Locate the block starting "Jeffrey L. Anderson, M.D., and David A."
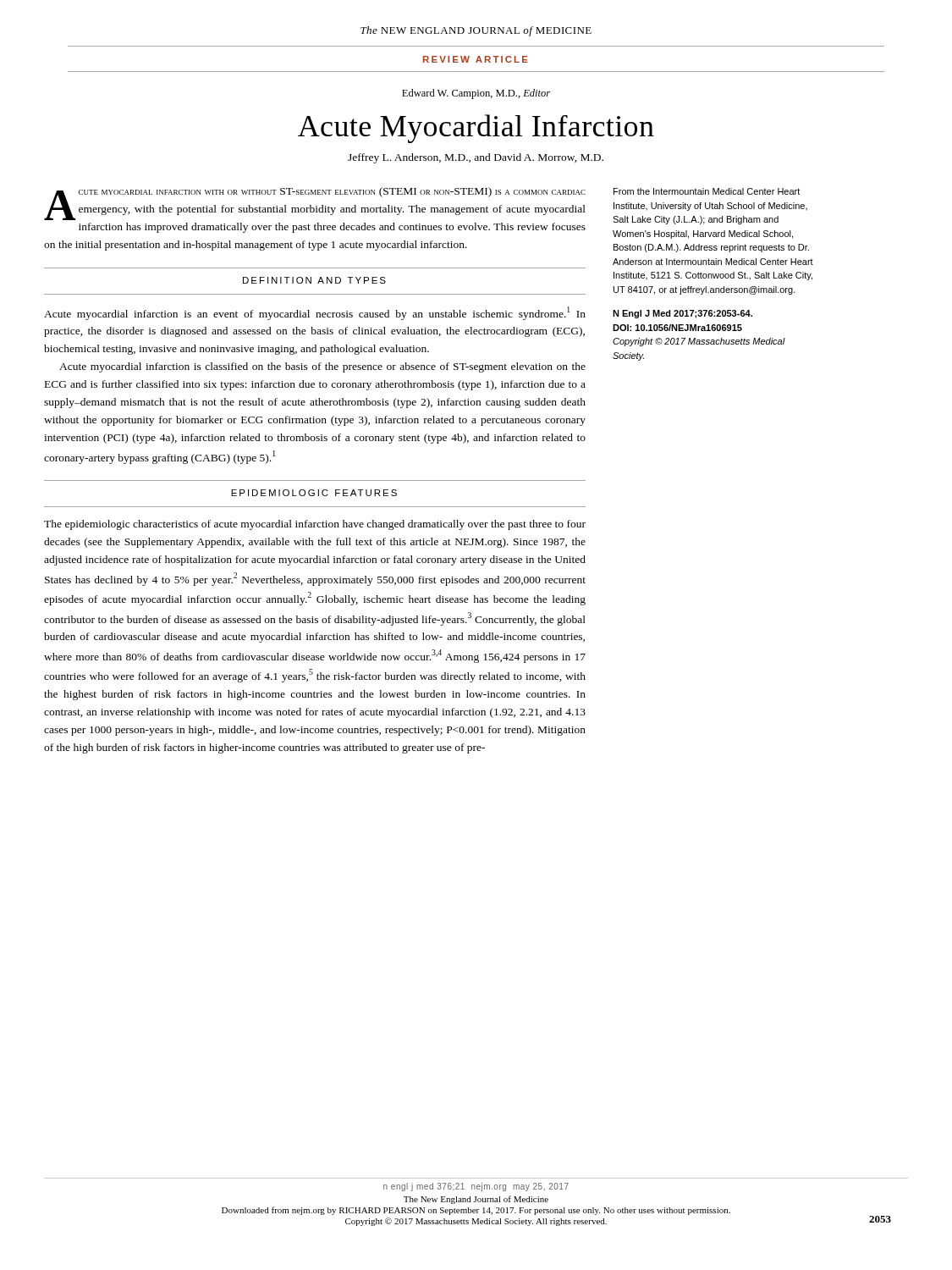This screenshot has height=1270, width=952. 476,157
